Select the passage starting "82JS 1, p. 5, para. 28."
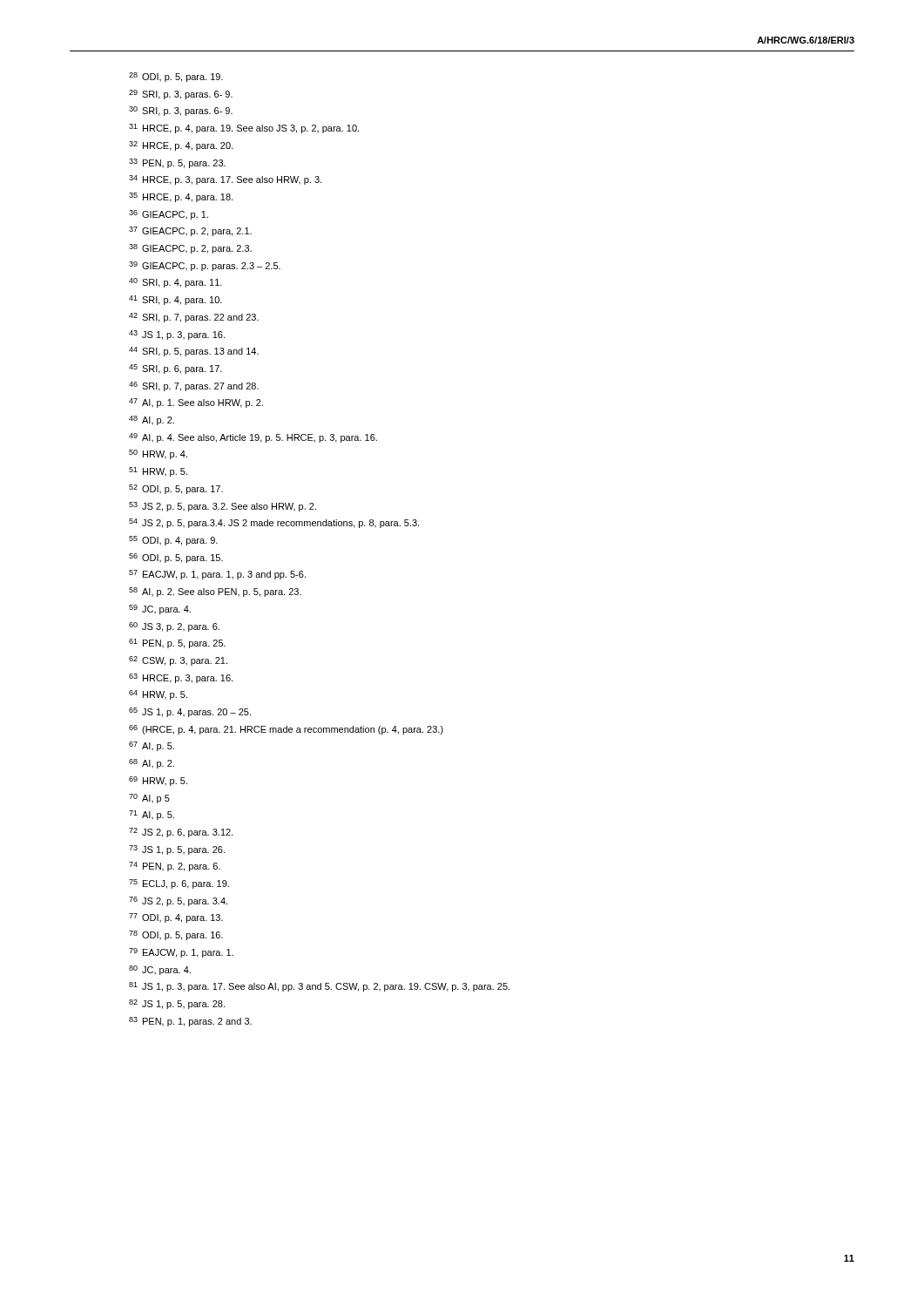The image size is (924, 1307). [169, 1005]
